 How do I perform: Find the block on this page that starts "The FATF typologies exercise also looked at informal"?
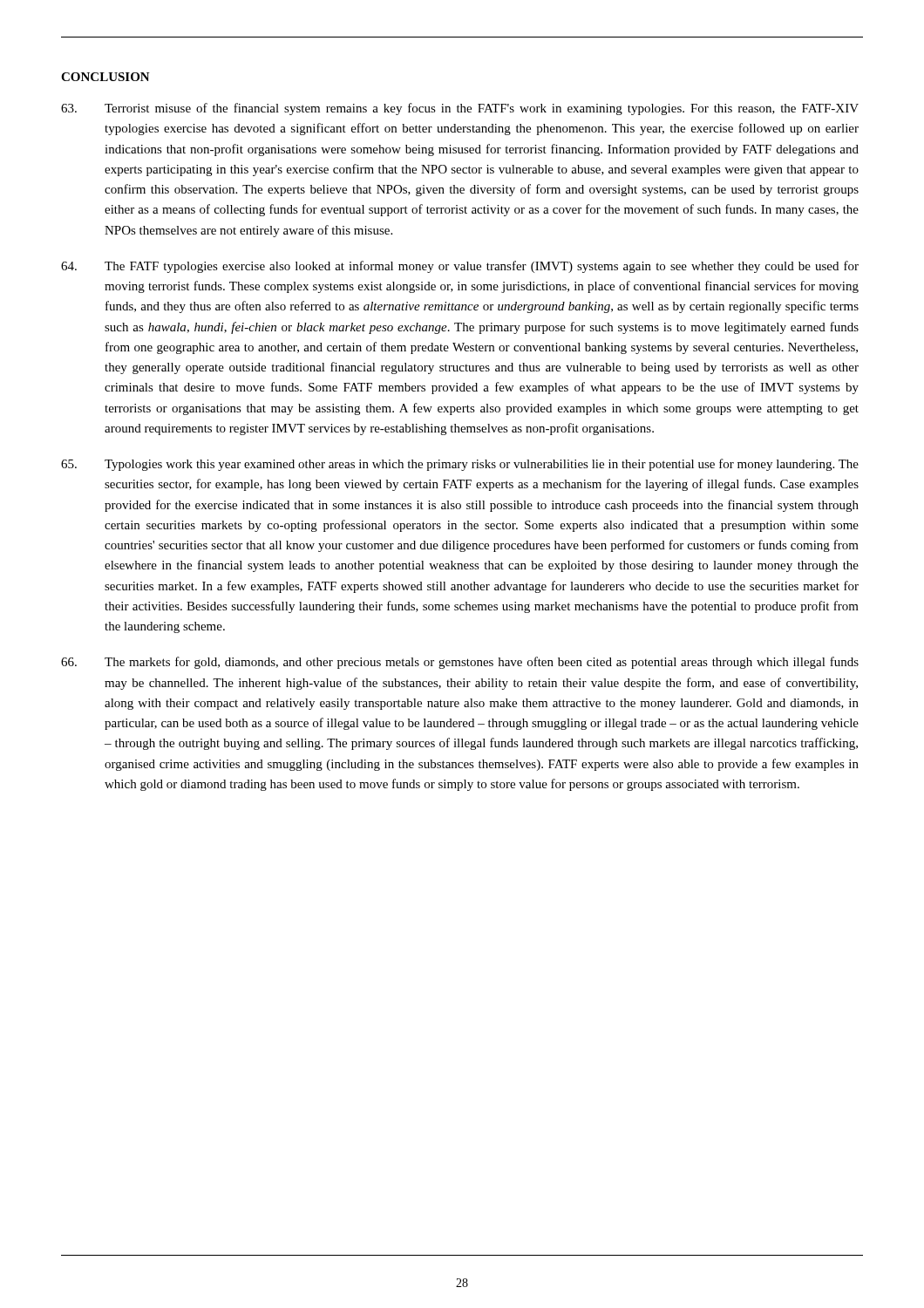(460, 347)
